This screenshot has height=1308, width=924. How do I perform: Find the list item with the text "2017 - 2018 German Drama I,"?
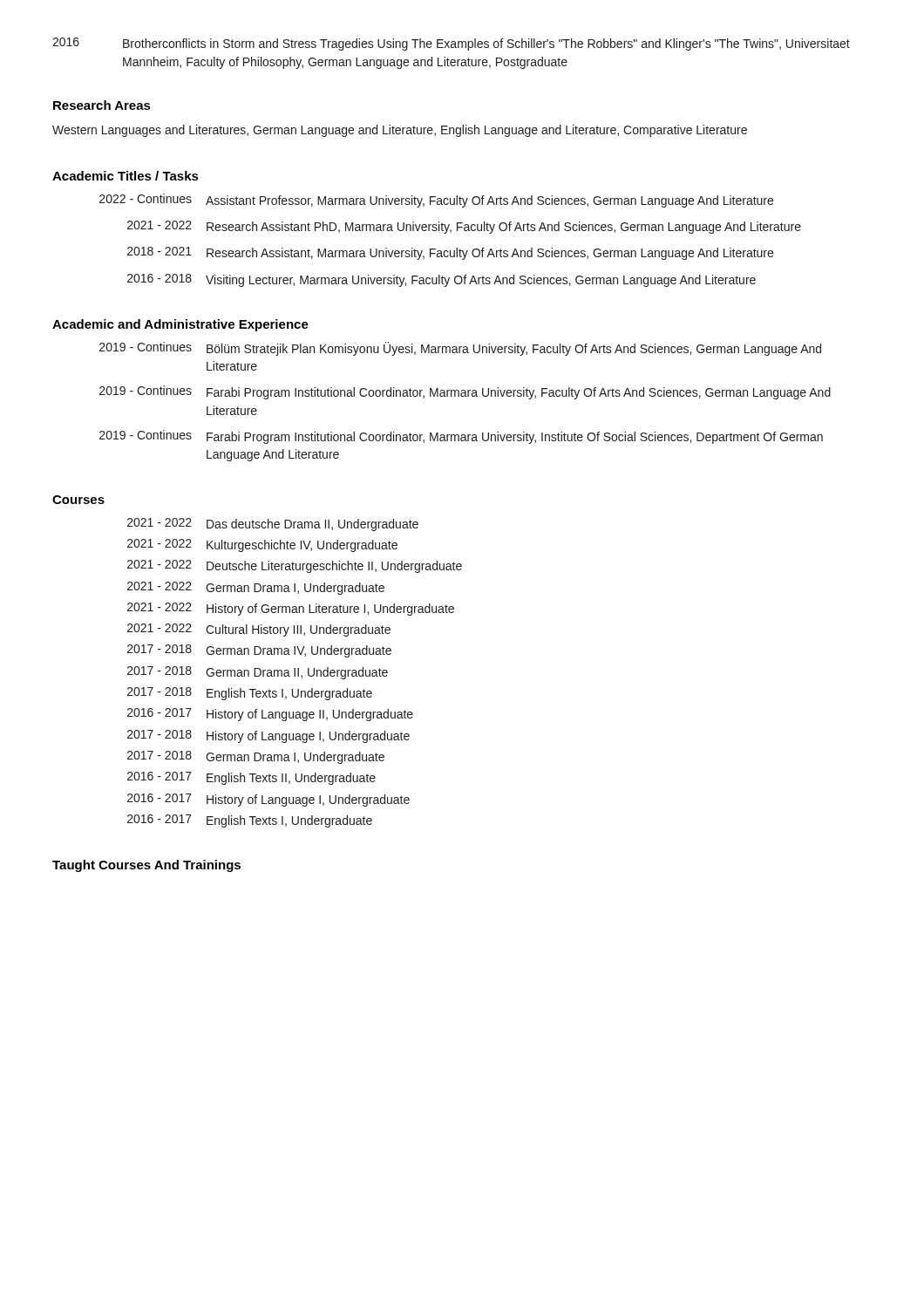tap(256, 757)
